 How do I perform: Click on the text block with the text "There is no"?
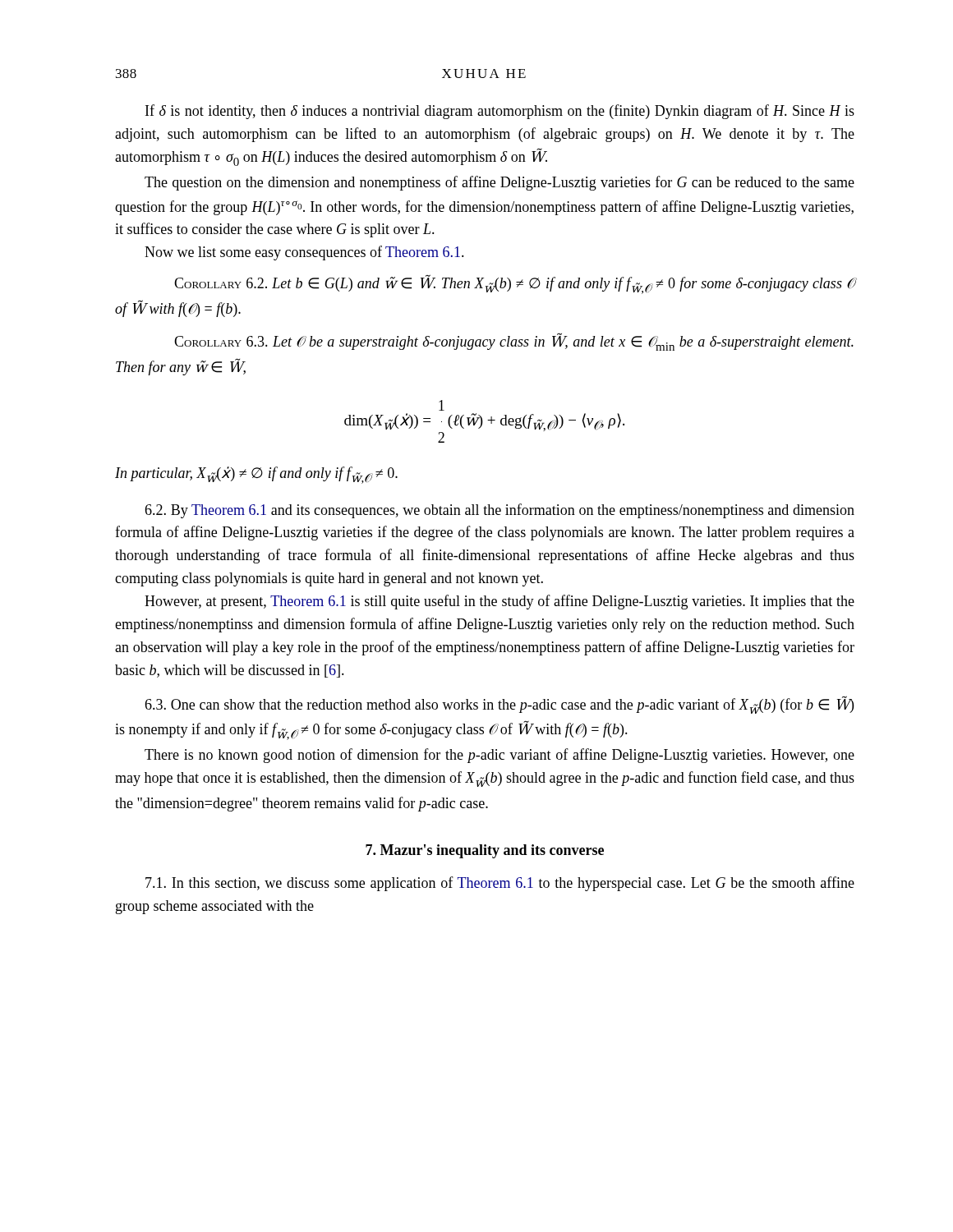pyautogui.click(x=485, y=780)
